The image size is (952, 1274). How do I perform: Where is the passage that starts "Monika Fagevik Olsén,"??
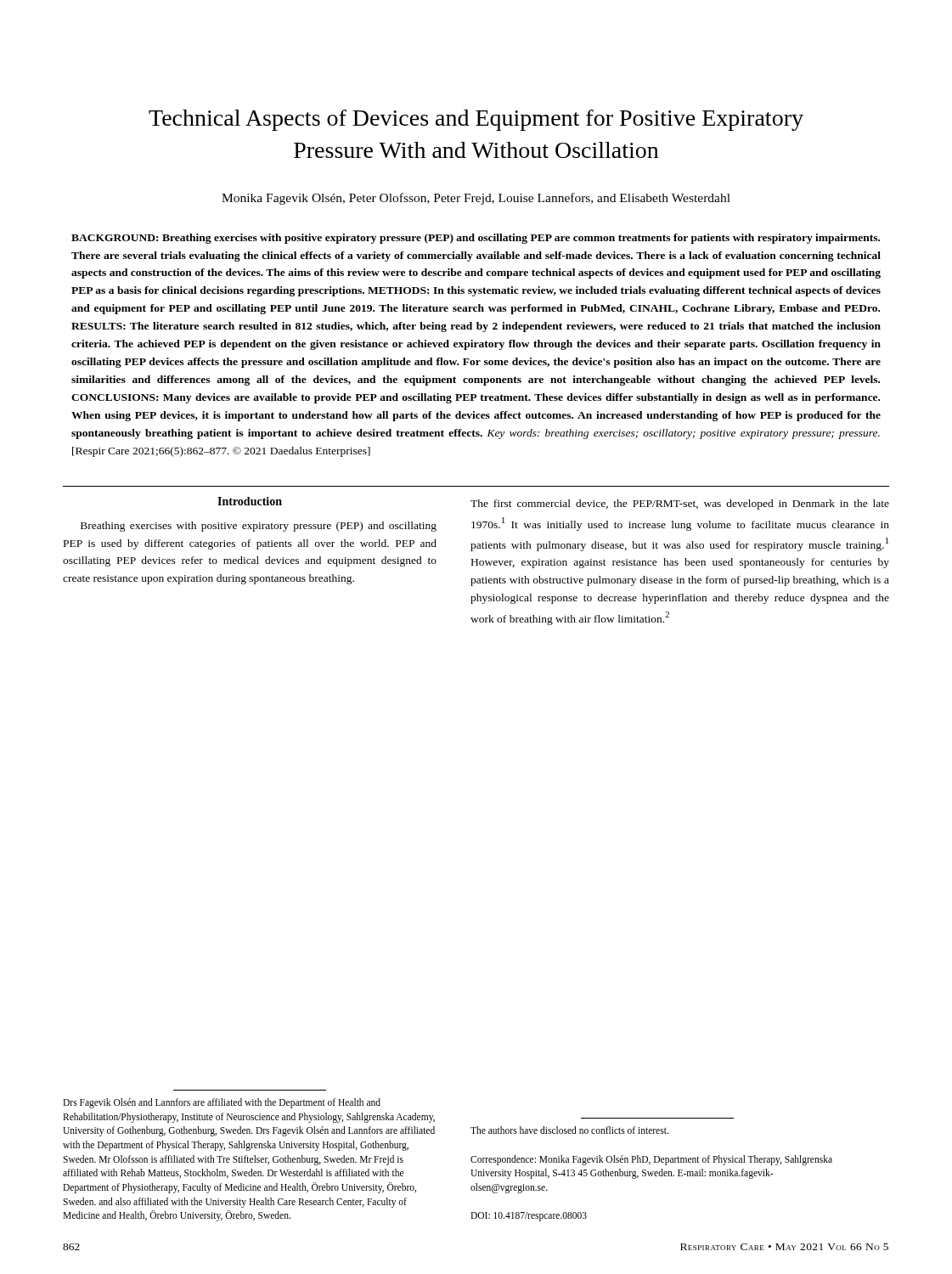click(476, 197)
